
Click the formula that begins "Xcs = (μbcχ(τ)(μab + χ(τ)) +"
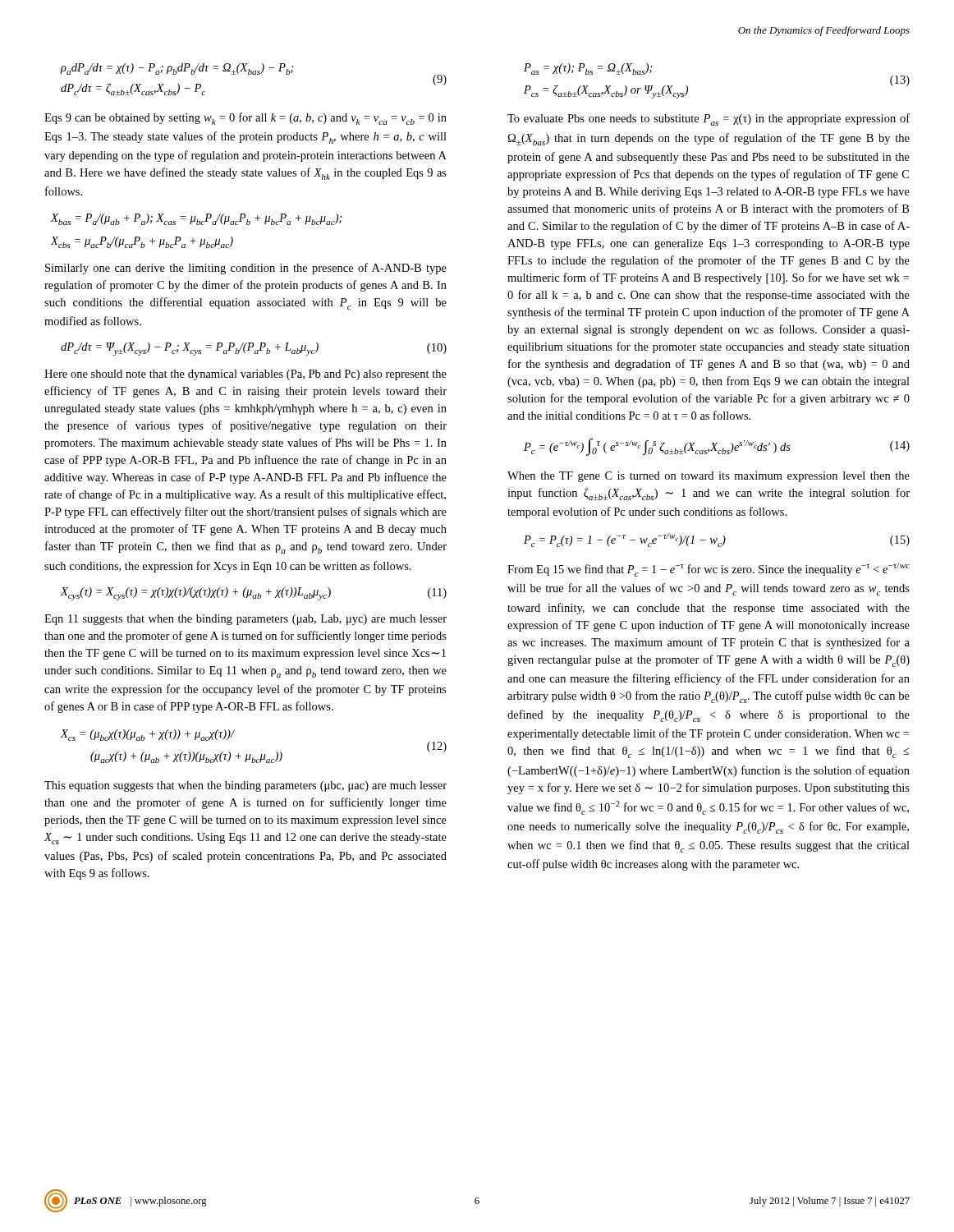[254, 746]
